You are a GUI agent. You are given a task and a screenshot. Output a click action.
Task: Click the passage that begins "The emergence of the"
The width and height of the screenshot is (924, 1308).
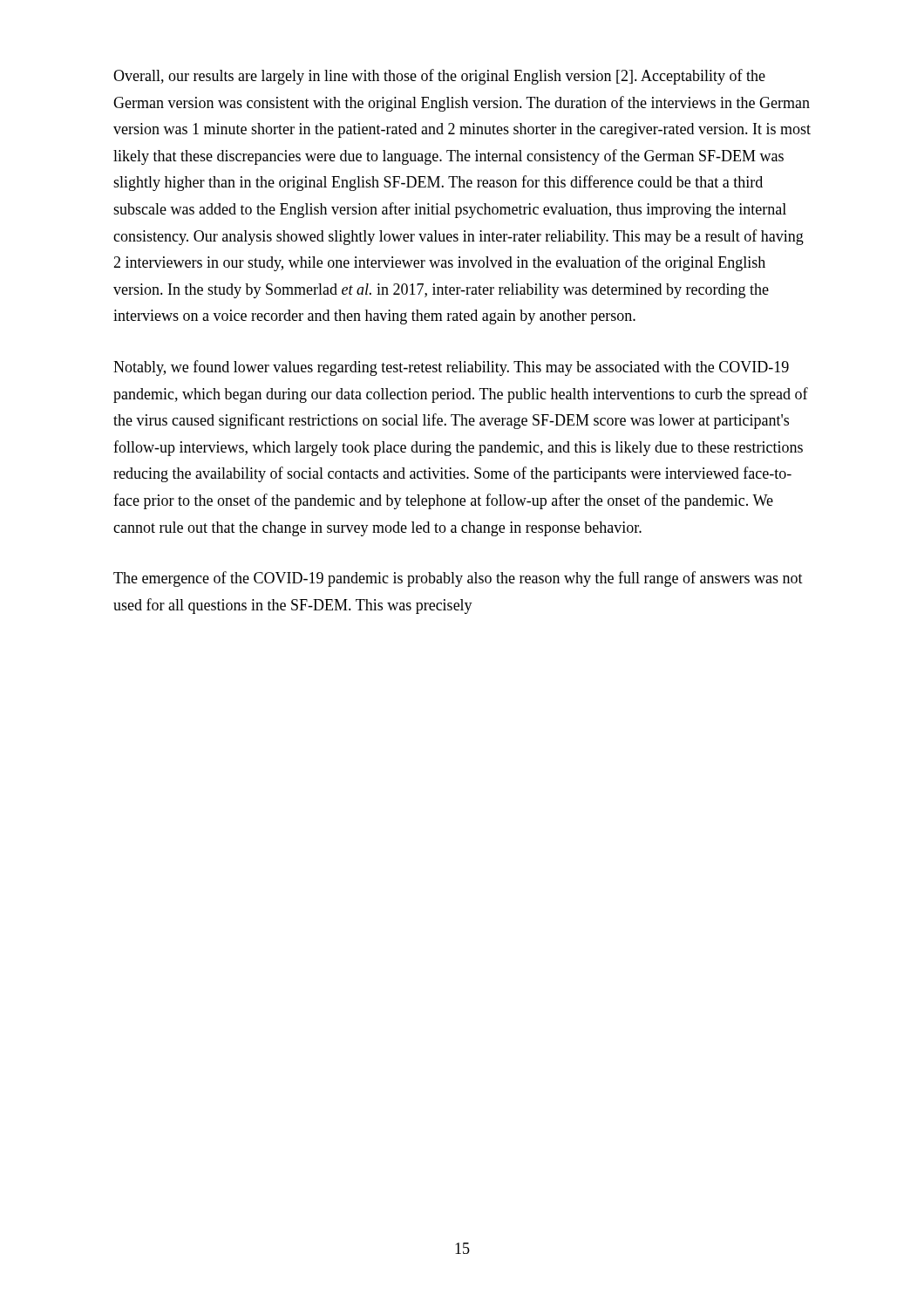click(458, 592)
